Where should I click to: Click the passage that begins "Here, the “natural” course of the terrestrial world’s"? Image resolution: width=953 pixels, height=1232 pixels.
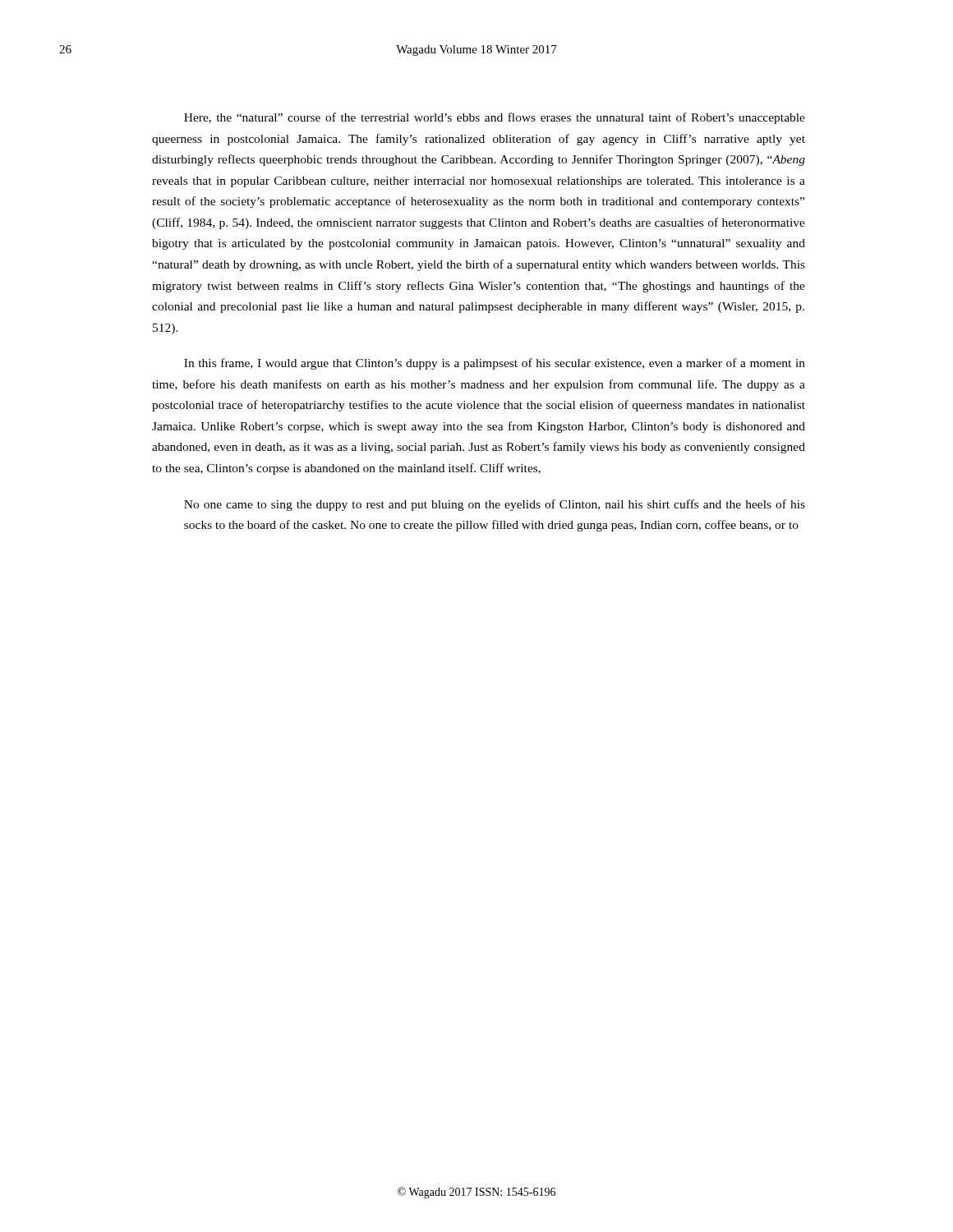click(x=479, y=293)
